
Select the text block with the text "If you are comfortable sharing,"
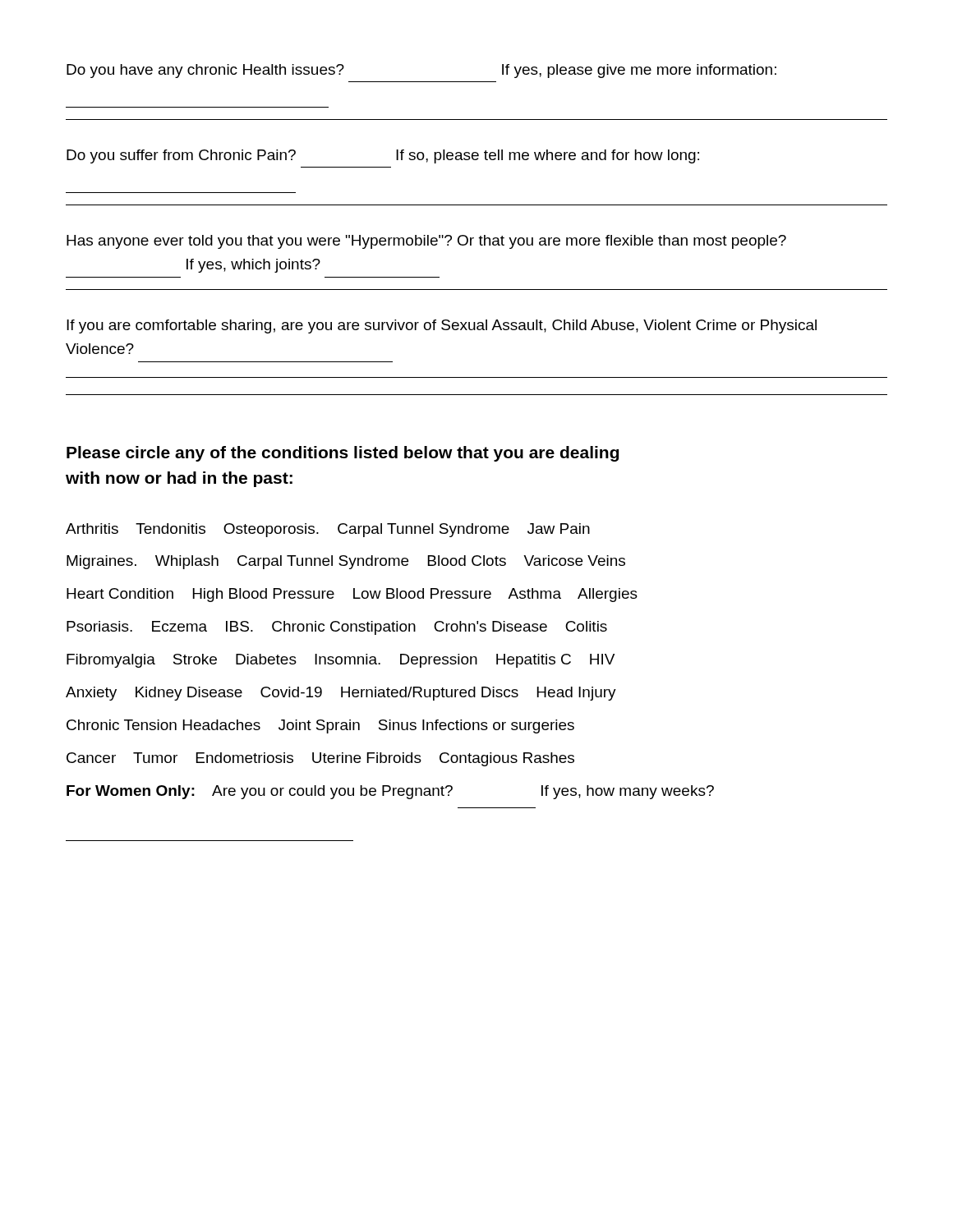(442, 326)
